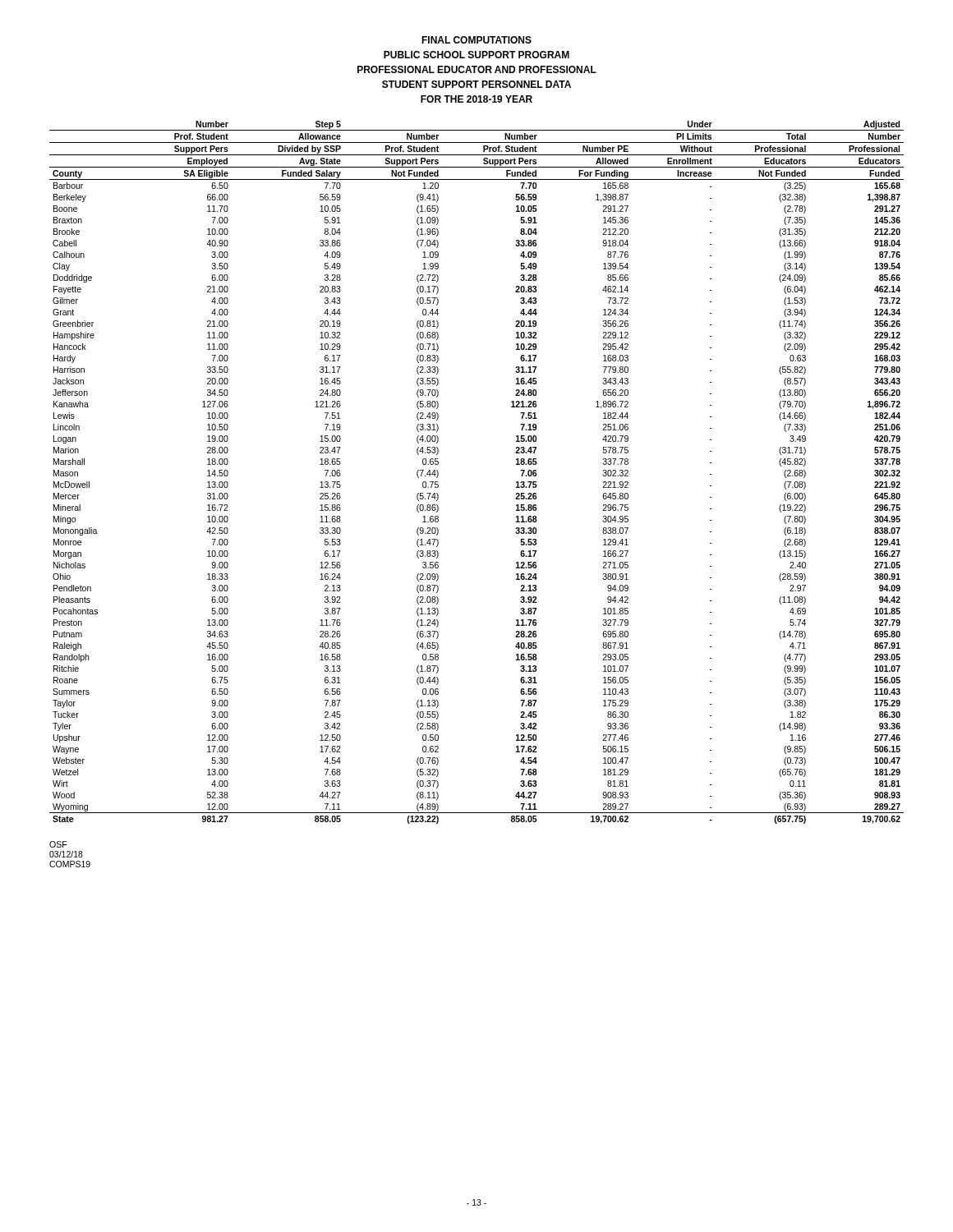Point to the title beginning "FINAL COMPUTATIONS PUBLIC SCHOOL"
This screenshot has height=1232, width=953.
(476, 70)
